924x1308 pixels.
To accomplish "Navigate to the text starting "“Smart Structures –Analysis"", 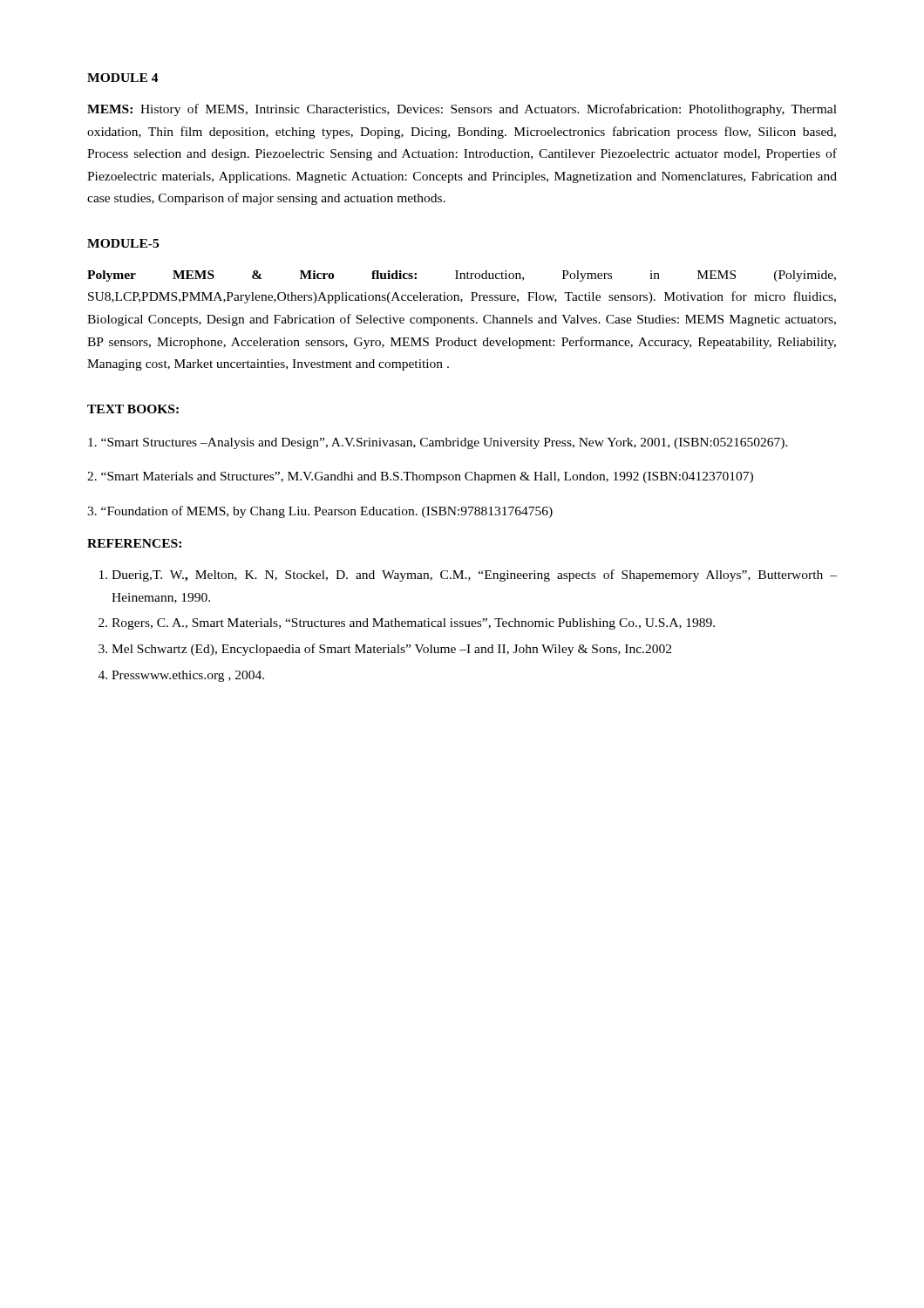I will [x=462, y=442].
